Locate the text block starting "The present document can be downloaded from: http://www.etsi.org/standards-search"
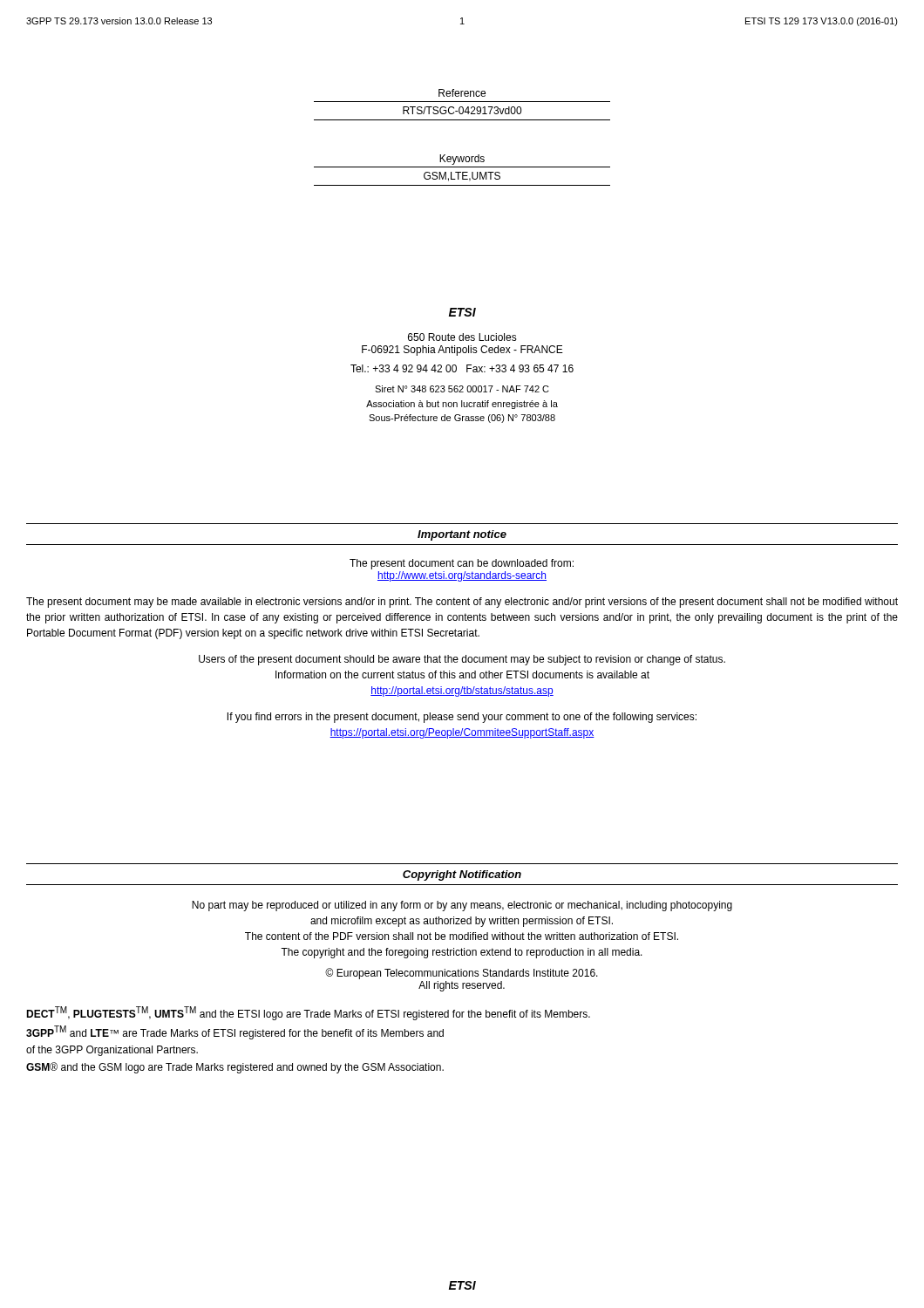The image size is (924, 1308). 462,569
